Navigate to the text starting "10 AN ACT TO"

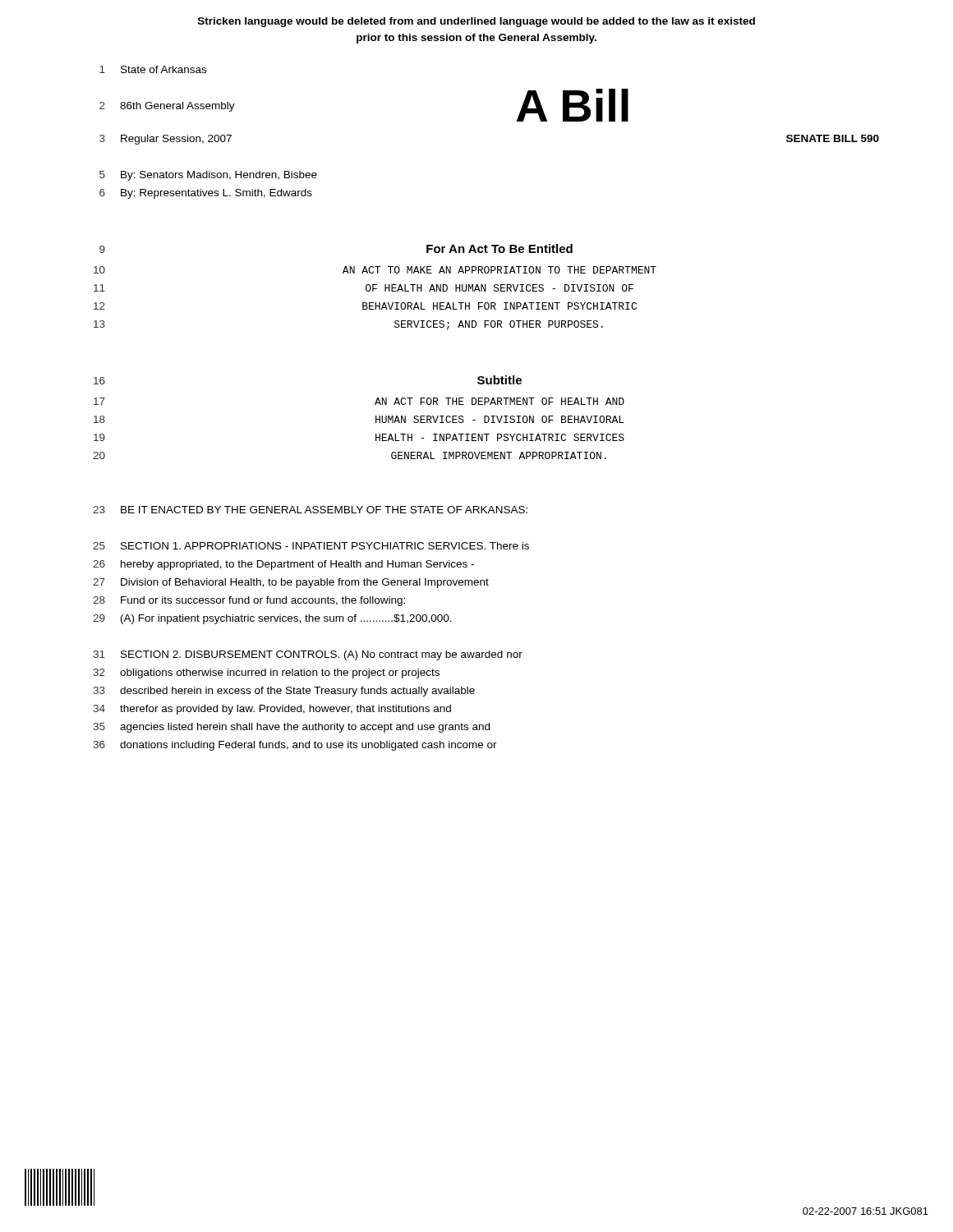(476, 270)
